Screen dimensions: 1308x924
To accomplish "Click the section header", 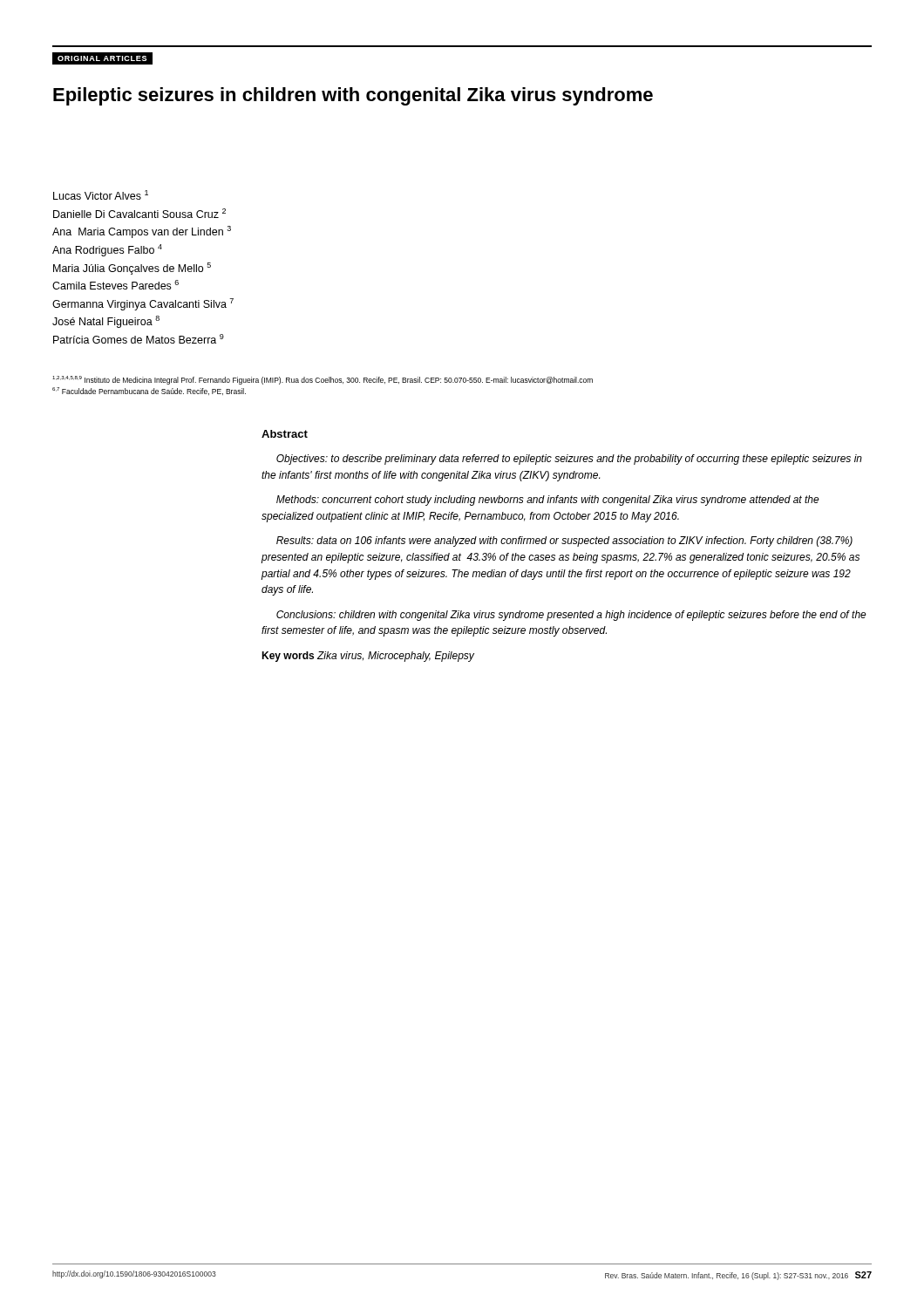I will pos(284,434).
